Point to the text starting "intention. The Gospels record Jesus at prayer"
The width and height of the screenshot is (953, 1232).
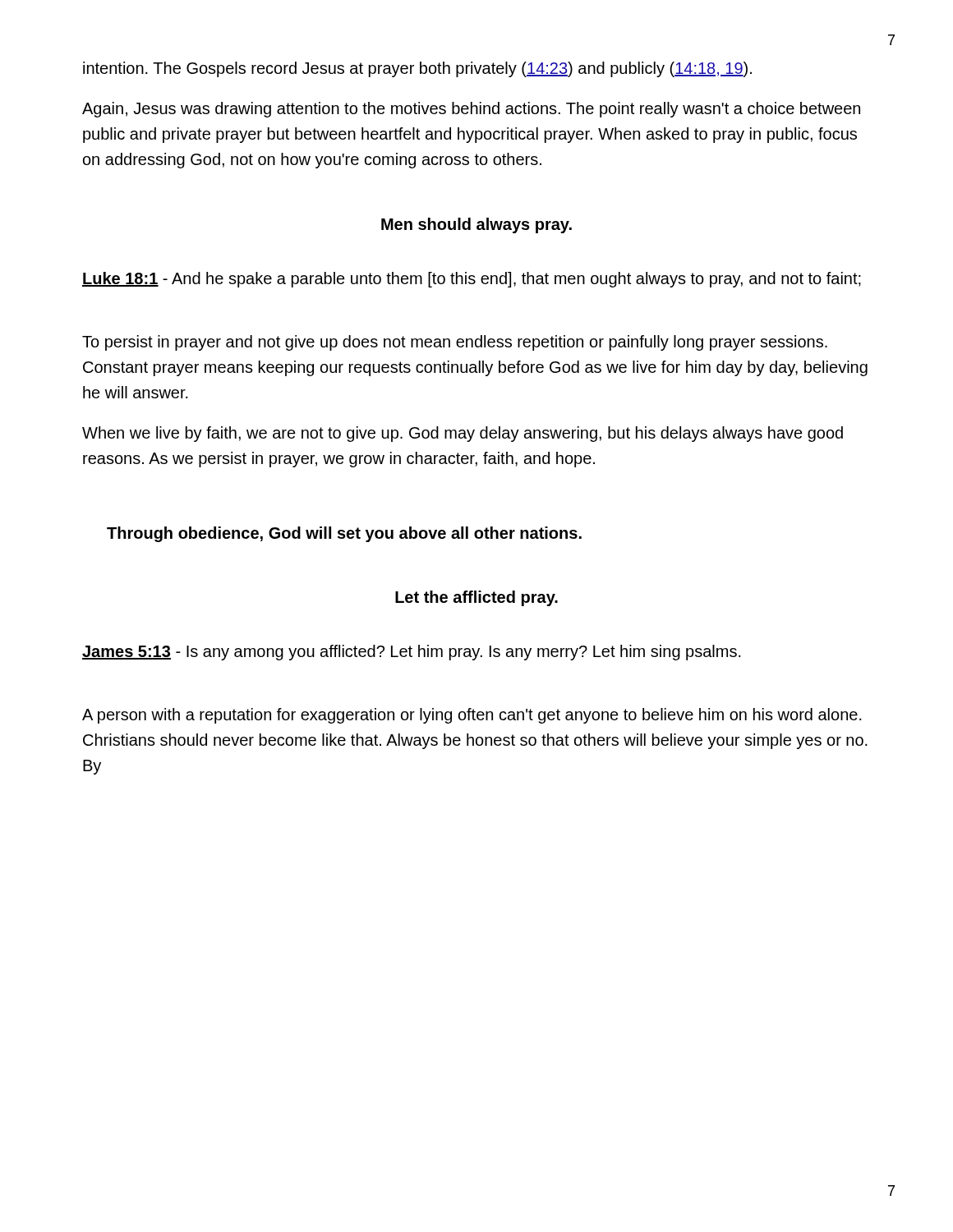(x=418, y=68)
